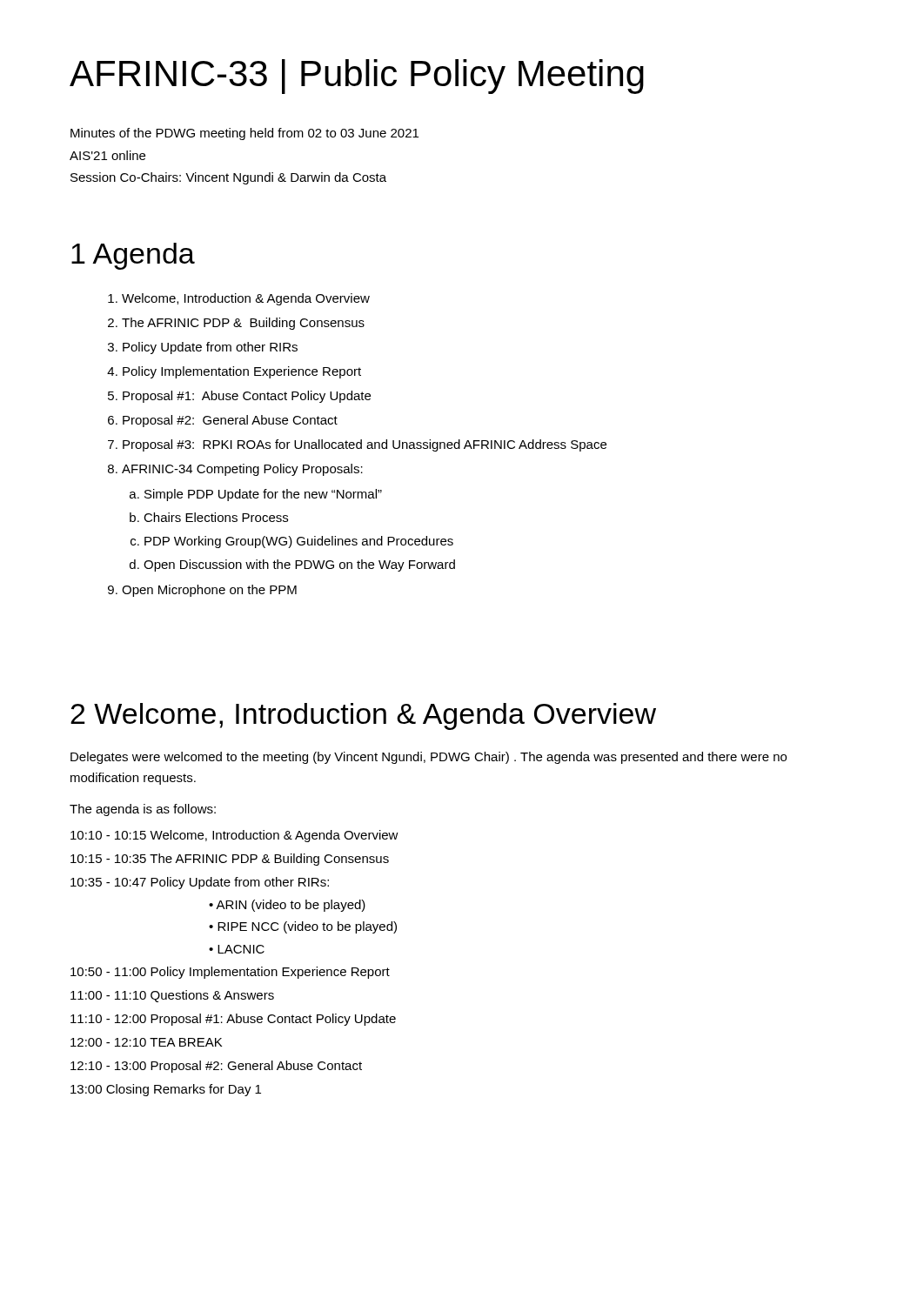Find the block on this page that starts "The agenda is as"
924x1305 pixels.
(143, 810)
